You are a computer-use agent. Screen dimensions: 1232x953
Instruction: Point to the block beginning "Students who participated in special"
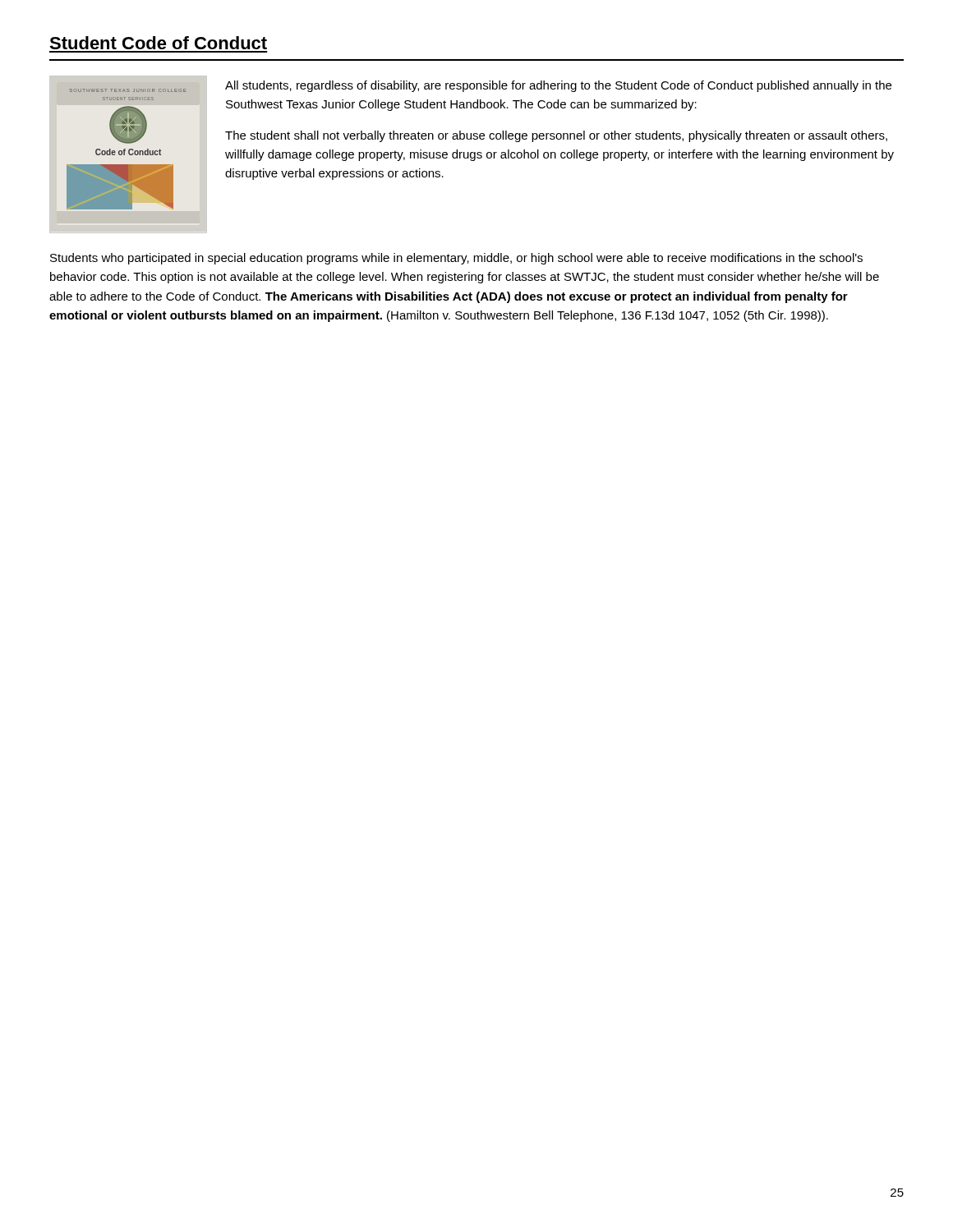[464, 286]
